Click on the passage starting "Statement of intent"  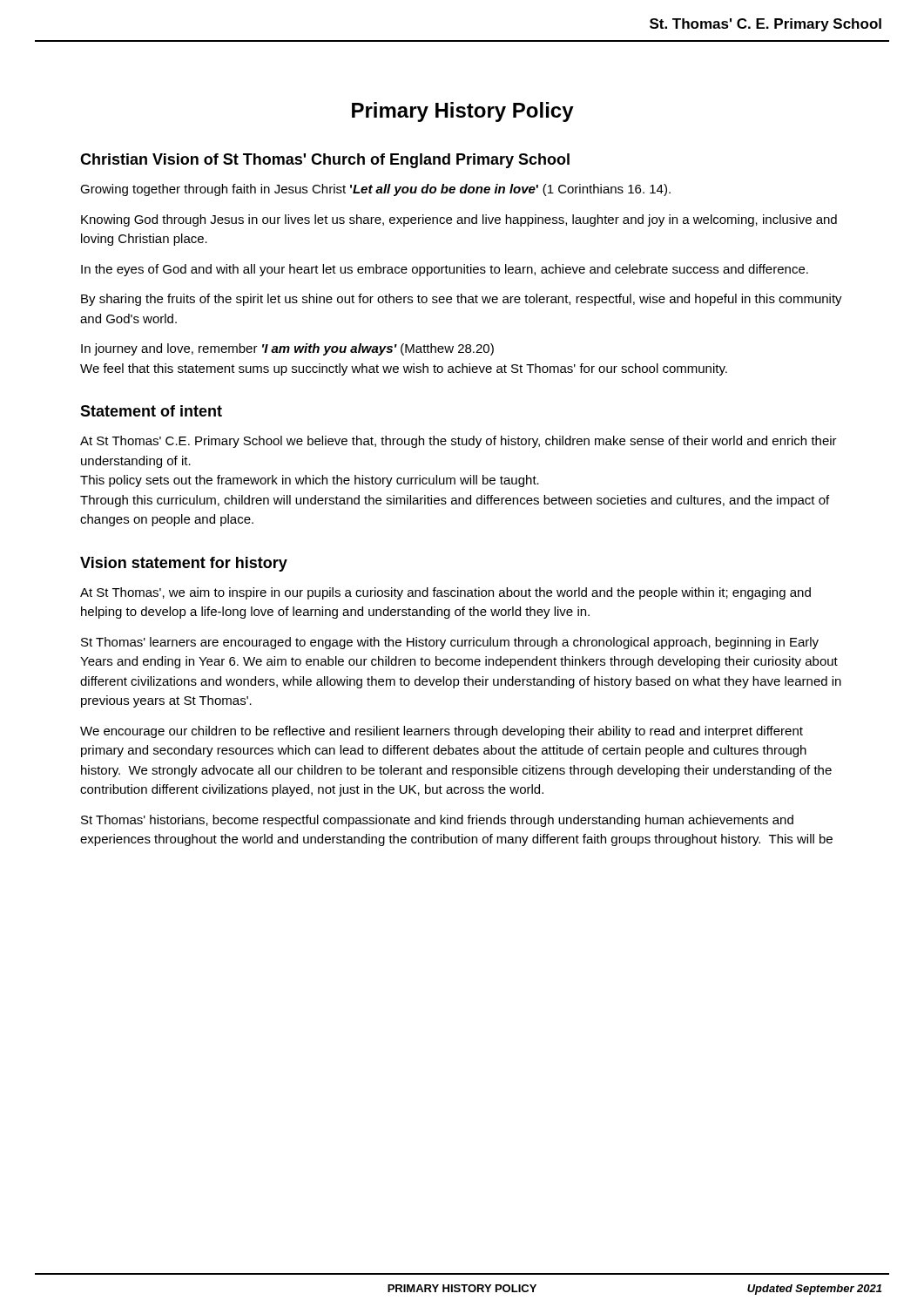151,411
